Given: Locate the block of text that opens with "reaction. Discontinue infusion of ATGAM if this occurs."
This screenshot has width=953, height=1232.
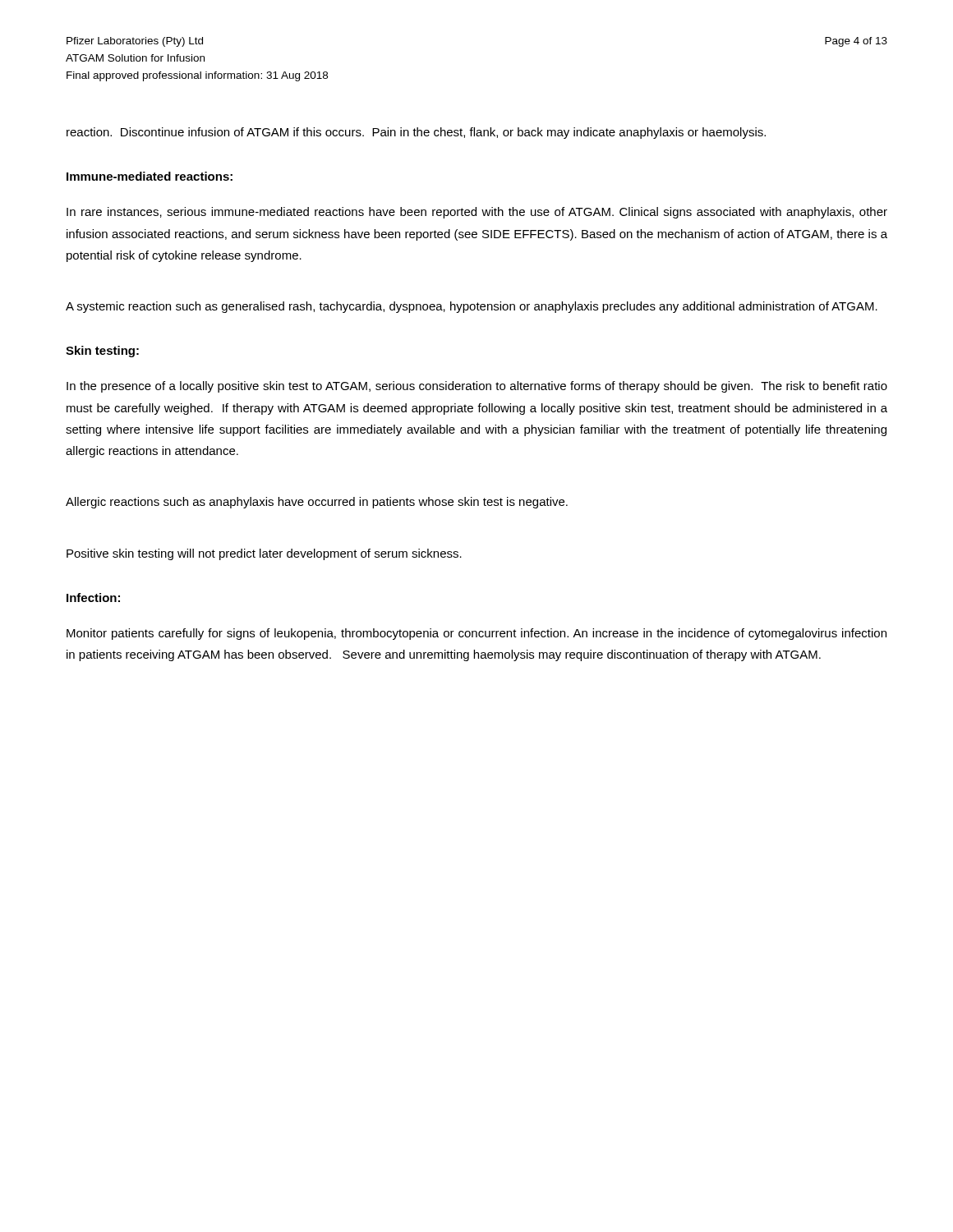Looking at the screenshot, I should 416,132.
